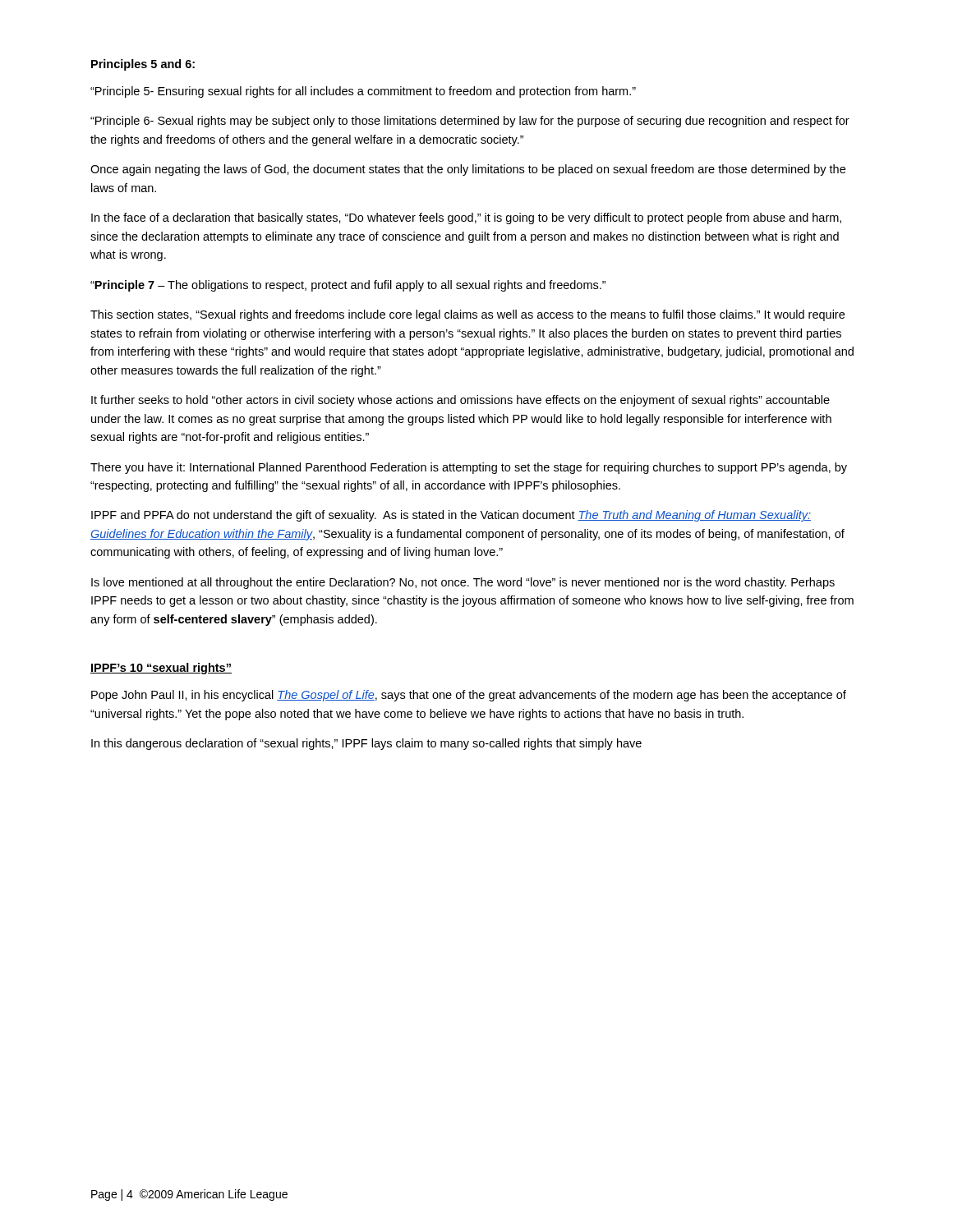Find the block on this page that starts "Pope John Paul II, in his encyclical"
Image resolution: width=953 pixels, height=1232 pixels.
click(x=468, y=704)
